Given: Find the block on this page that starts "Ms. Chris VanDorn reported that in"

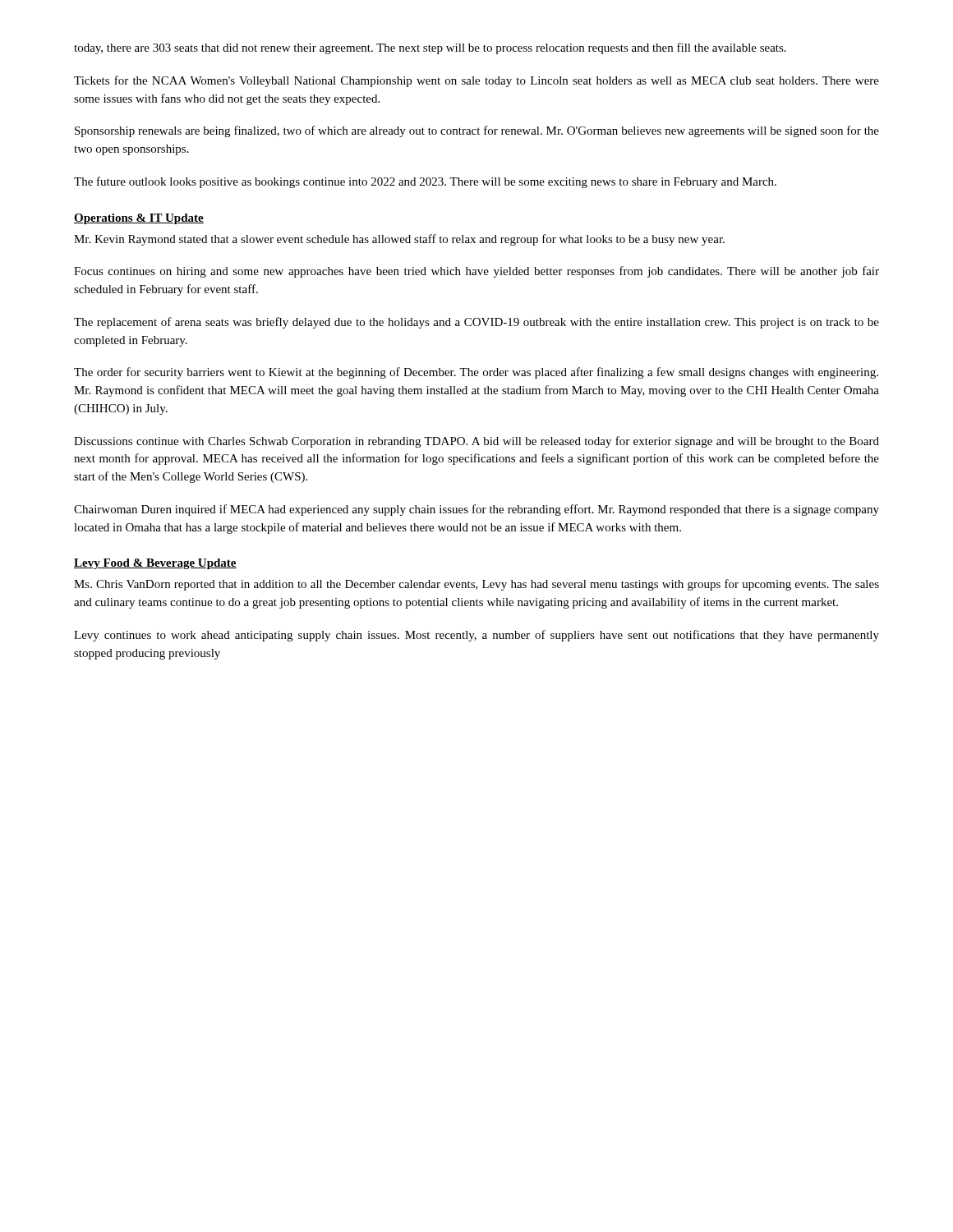Looking at the screenshot, I should pyautogui.click(x=476, y=593).
